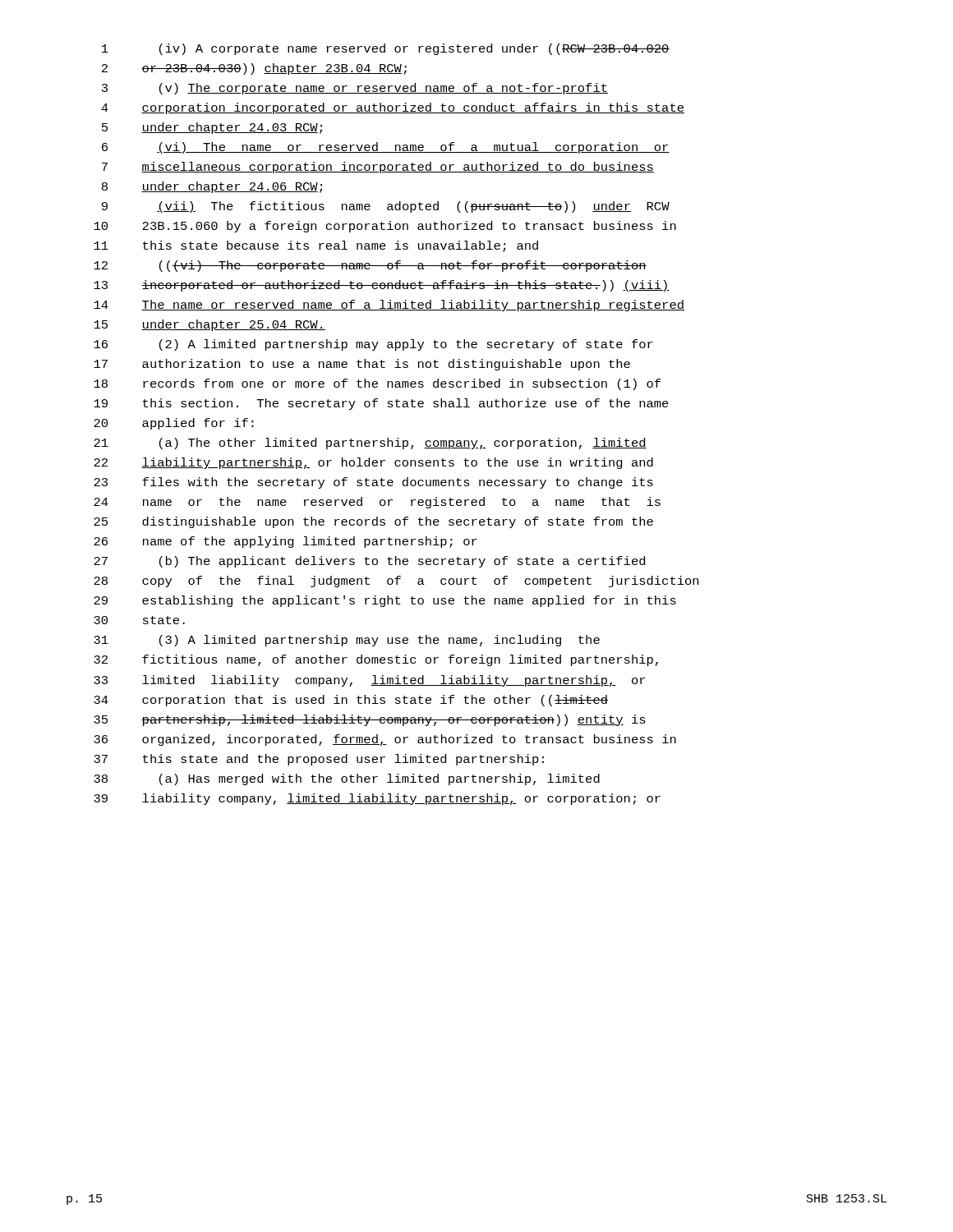This screenshot has height=1232, width=953.
Task: Point to the region starting "33 limited liability company, limited liability partnership, or"
Action: tap(485, 680)
